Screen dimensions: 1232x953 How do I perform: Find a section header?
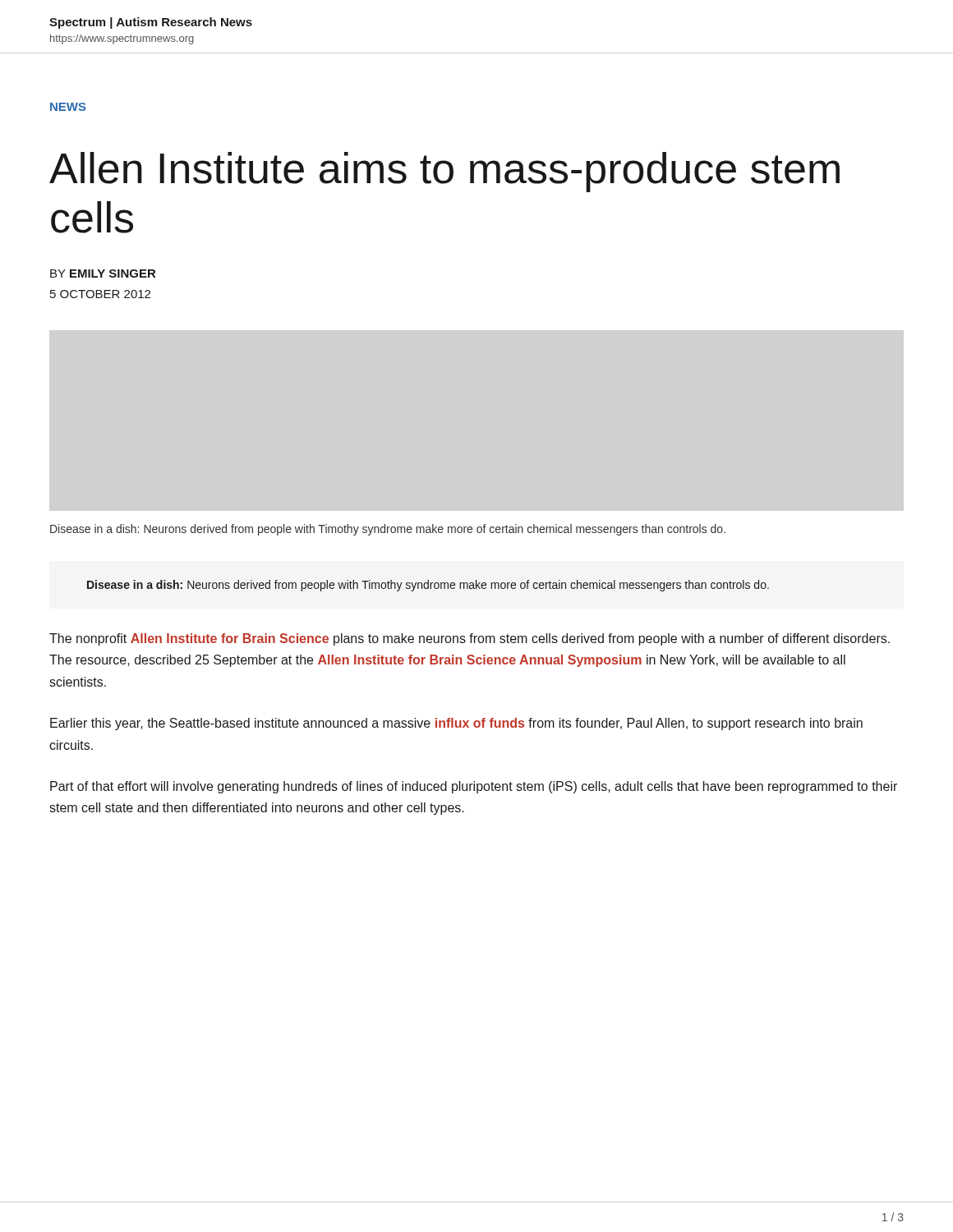coord(68,106)
